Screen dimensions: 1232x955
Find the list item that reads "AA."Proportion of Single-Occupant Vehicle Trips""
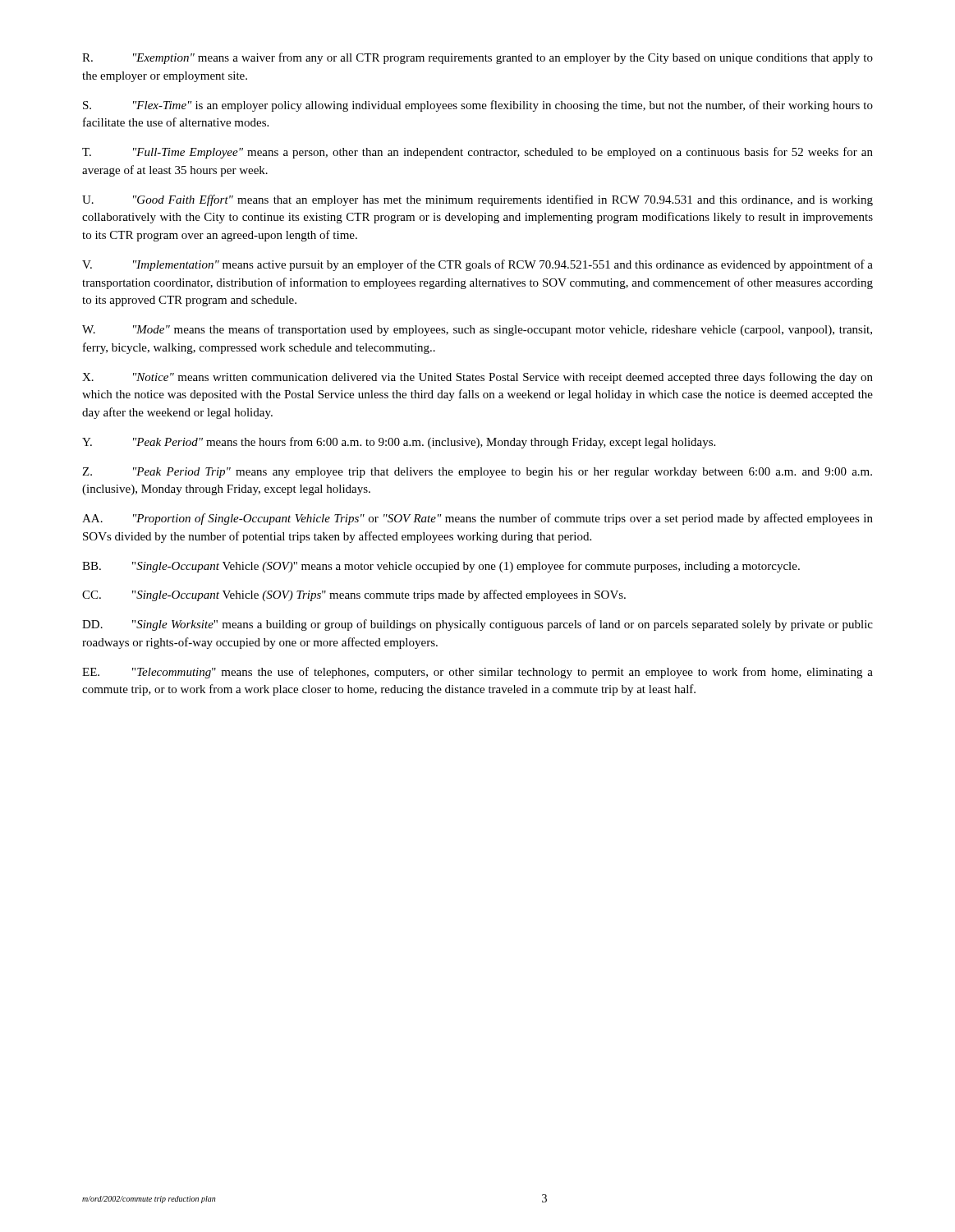(478, 526)
